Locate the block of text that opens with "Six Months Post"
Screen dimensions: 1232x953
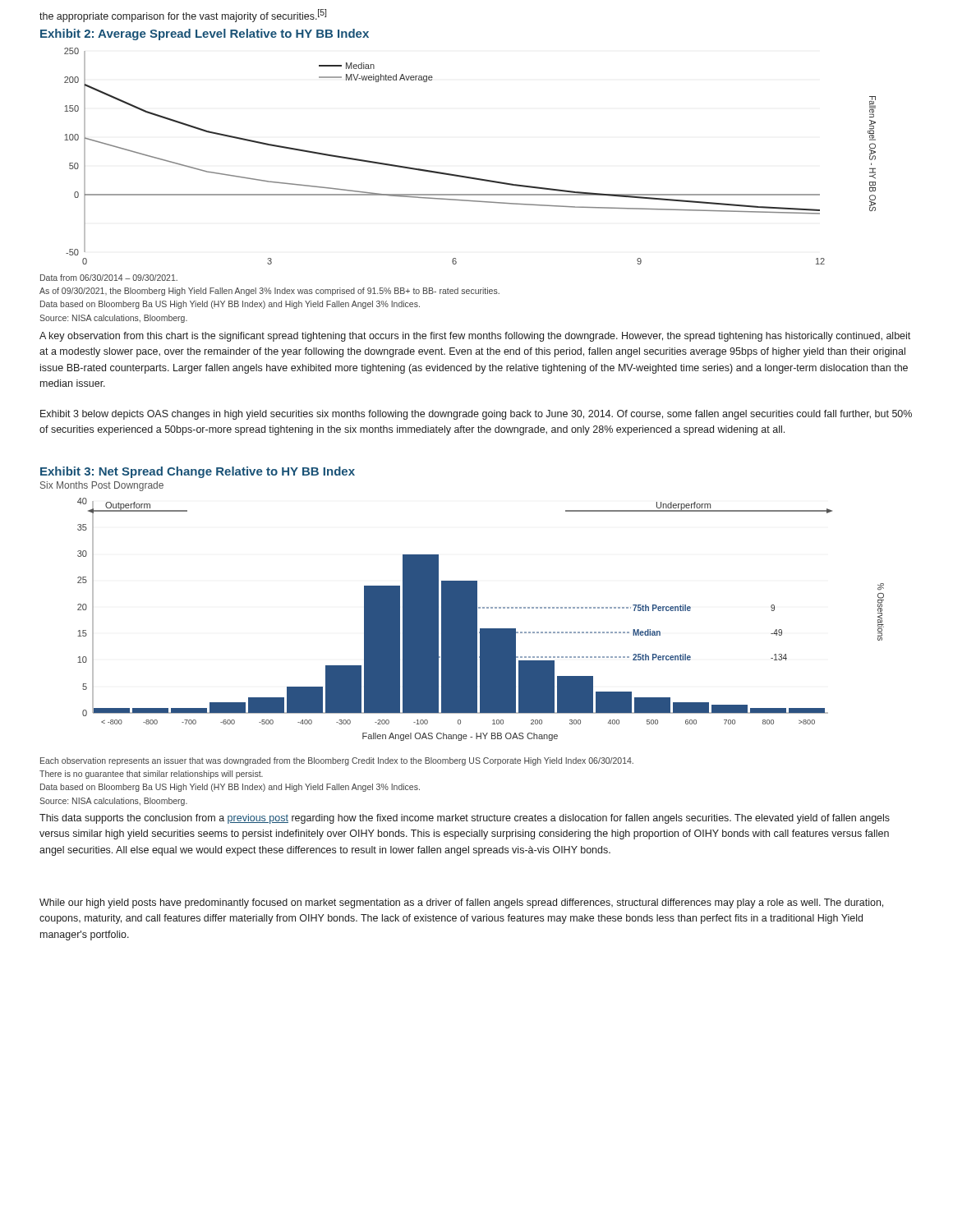click(102, 485)
